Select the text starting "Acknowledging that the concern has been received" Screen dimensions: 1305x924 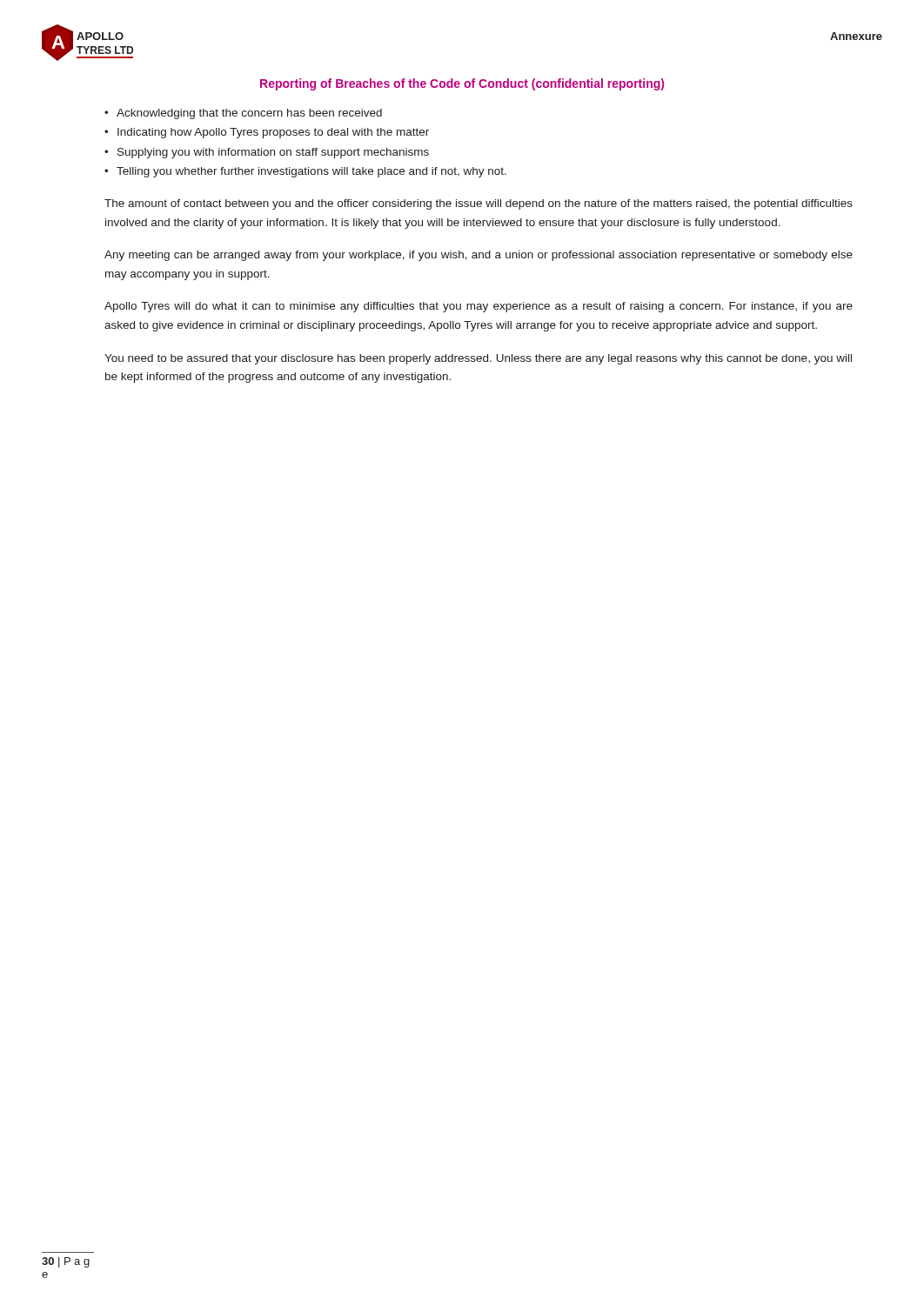point(249,113)
